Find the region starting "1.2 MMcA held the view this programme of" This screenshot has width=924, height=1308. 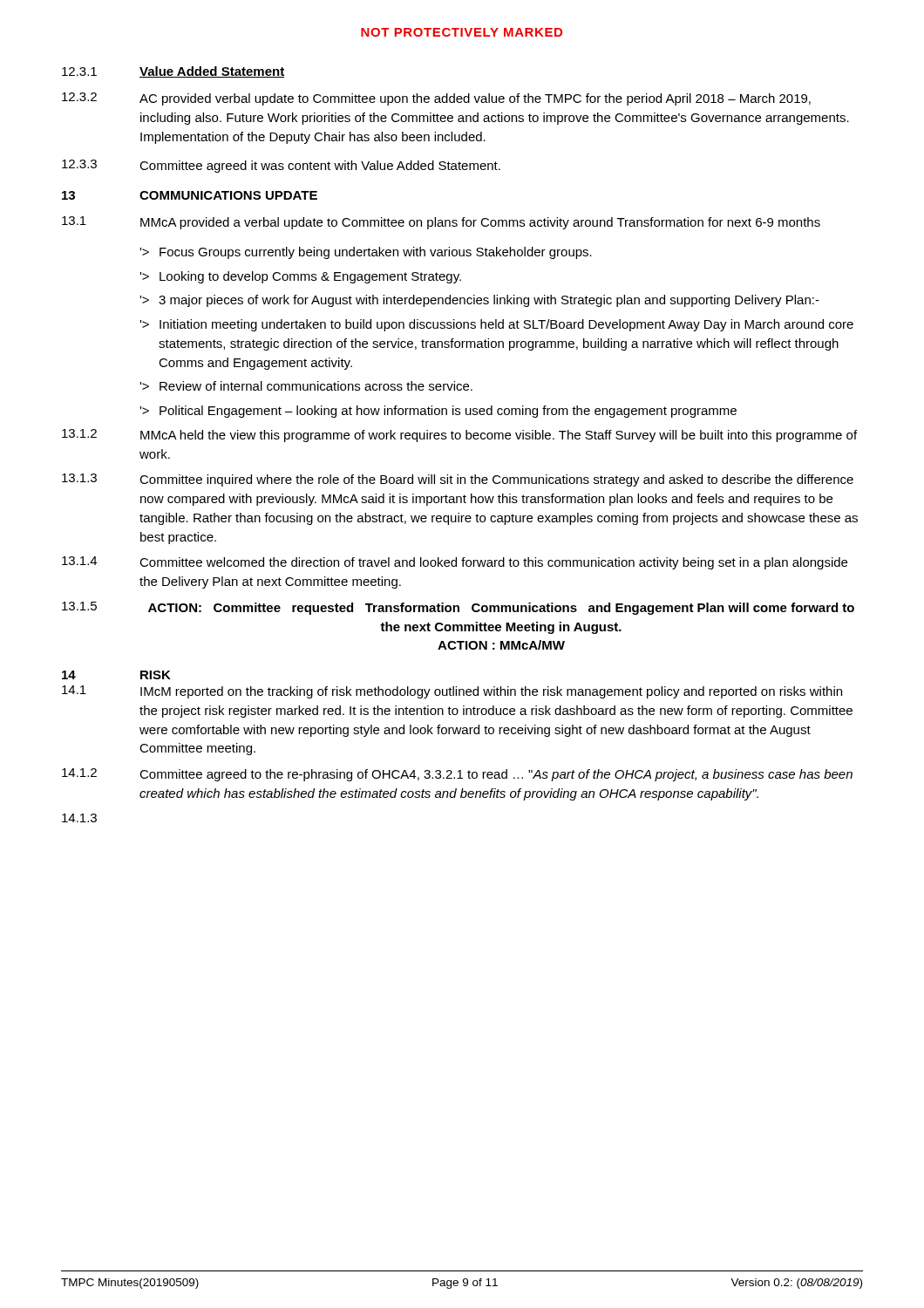pos(462,444)
